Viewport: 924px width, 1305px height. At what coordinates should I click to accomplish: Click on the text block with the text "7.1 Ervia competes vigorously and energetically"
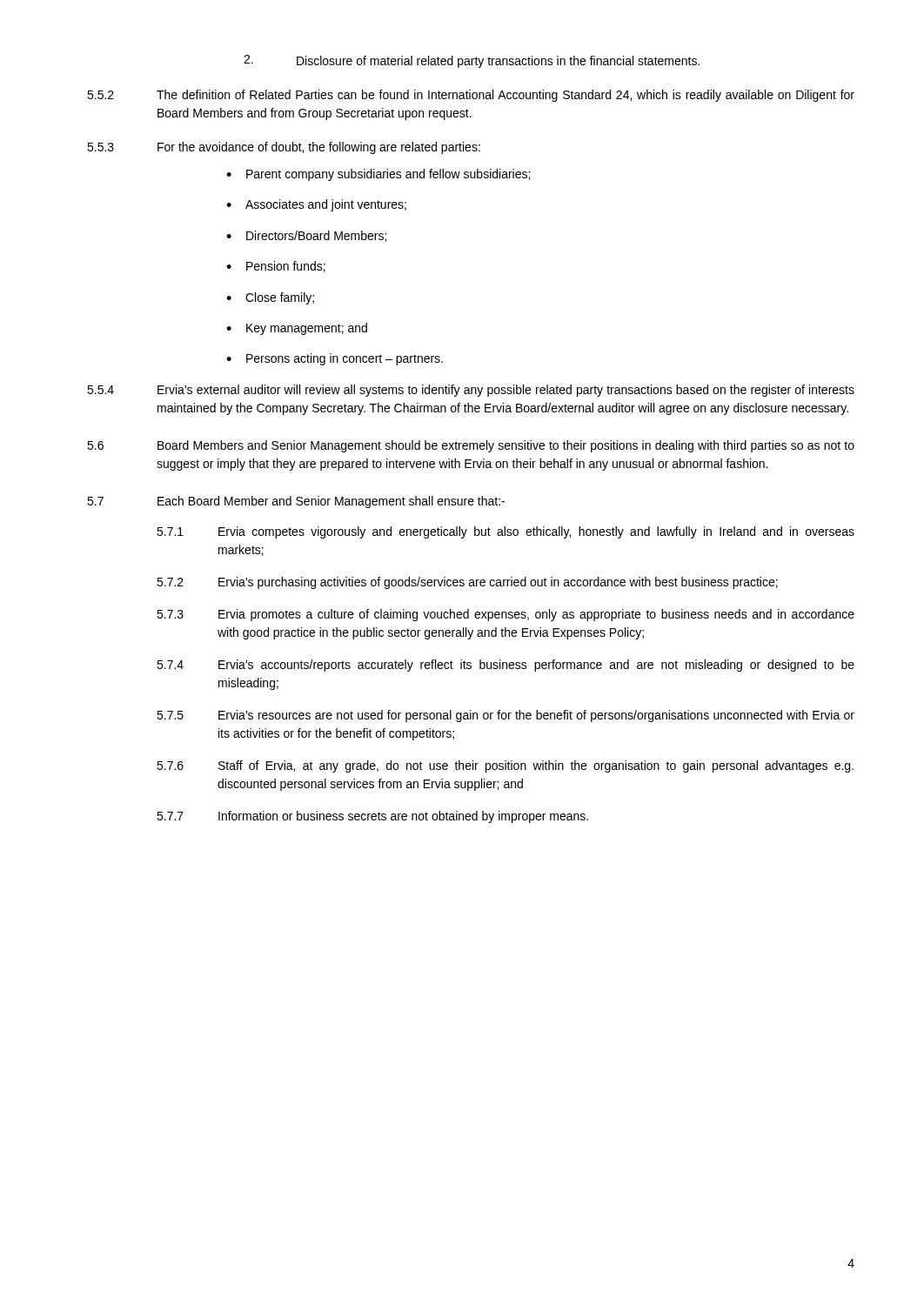(506, 541)
